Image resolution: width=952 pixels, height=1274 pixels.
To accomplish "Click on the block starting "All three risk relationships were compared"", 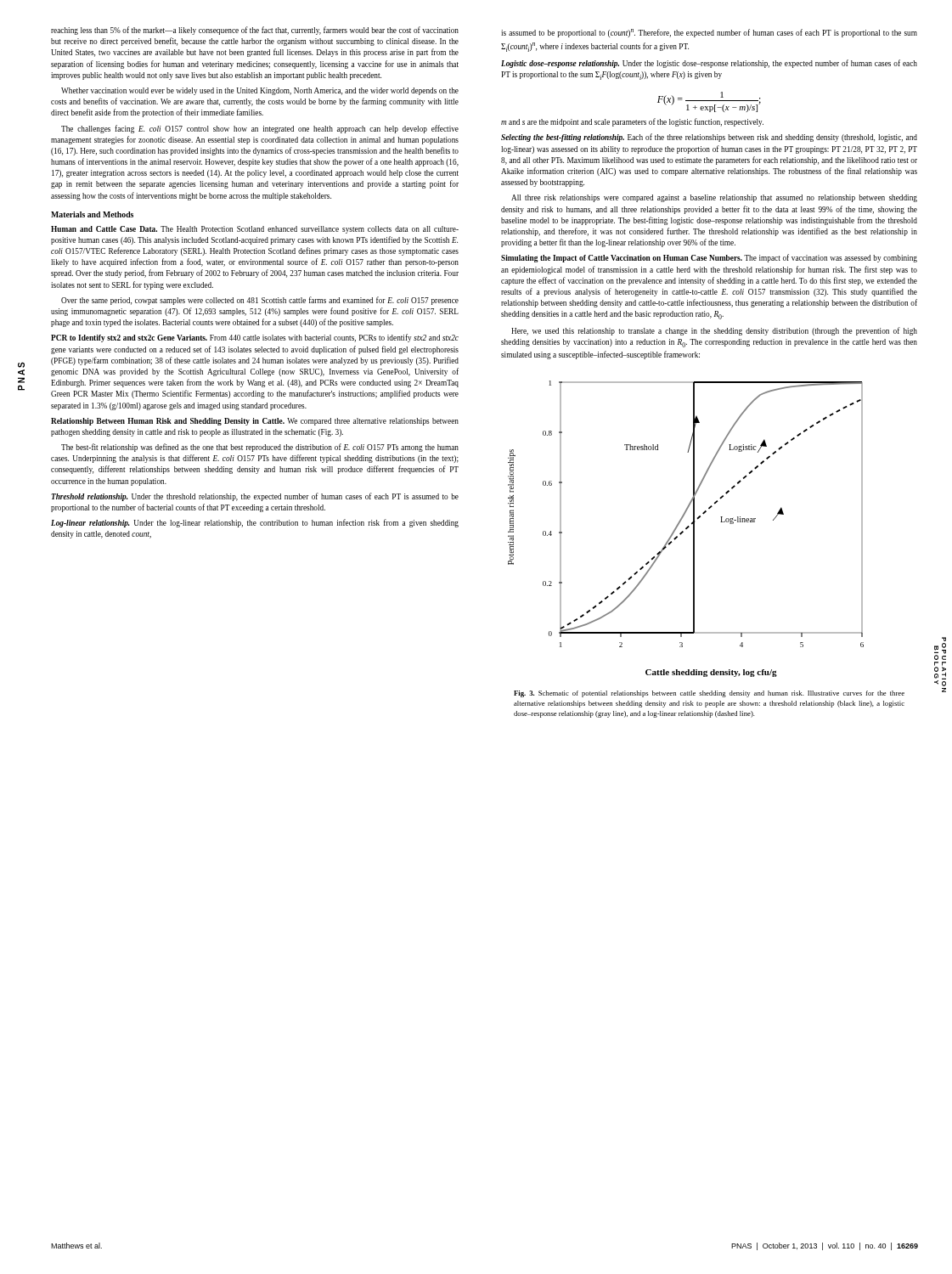I will (x=709, y=221).
